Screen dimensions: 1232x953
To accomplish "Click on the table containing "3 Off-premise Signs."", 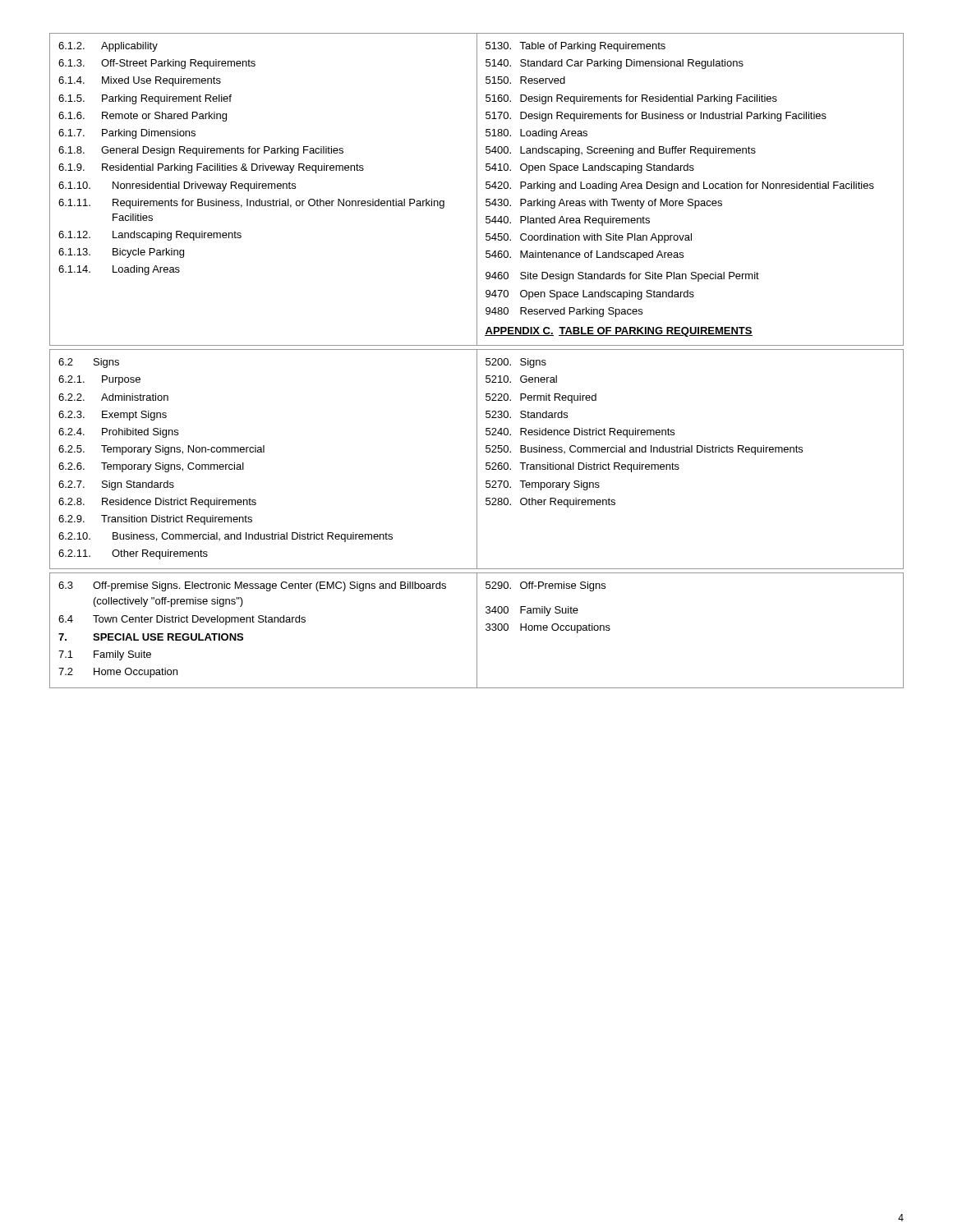I will point(476,630).
